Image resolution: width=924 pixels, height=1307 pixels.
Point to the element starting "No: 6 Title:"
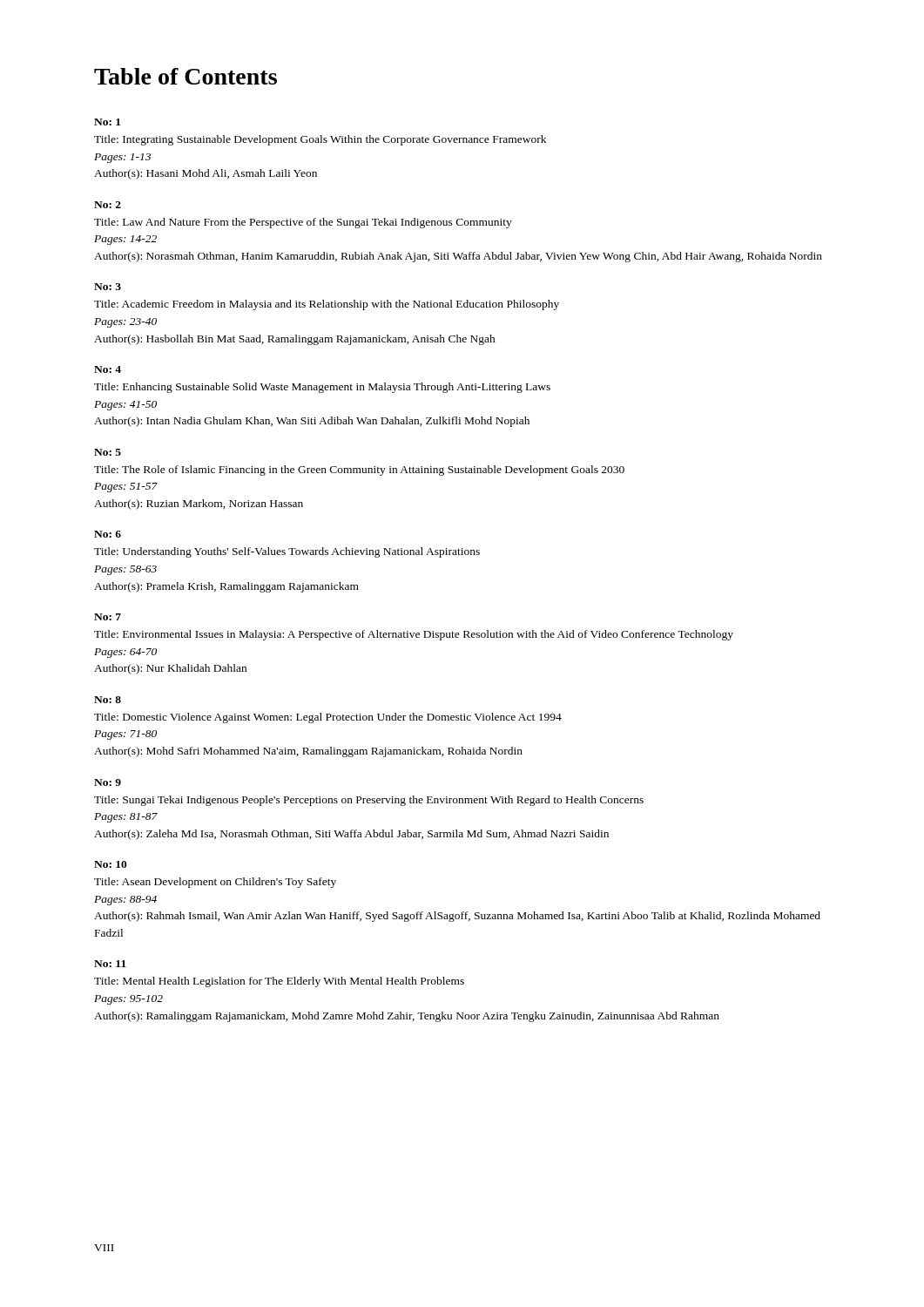(462, 561)
